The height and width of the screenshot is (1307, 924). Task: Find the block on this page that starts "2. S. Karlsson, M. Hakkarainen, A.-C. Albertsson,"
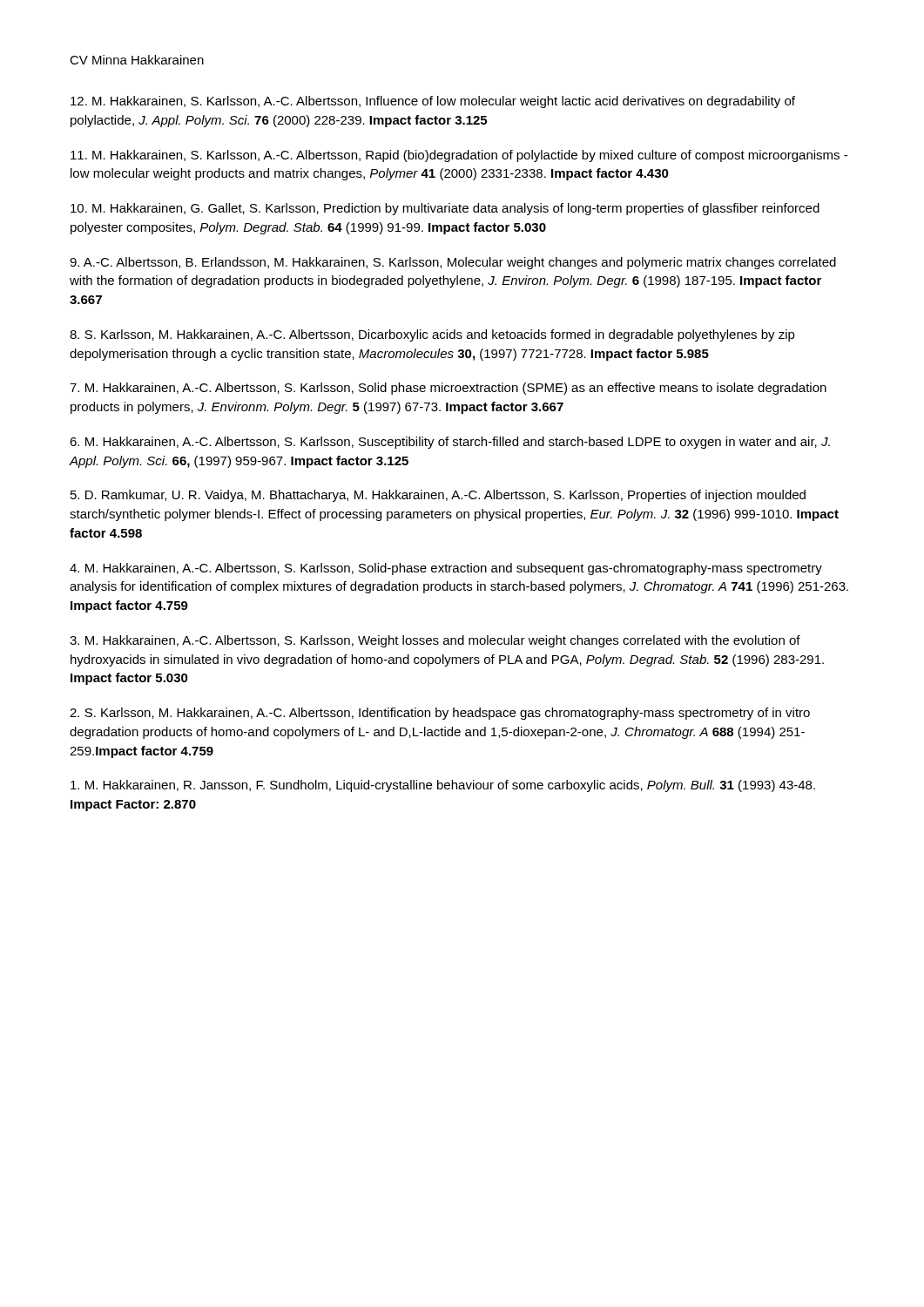440,731
